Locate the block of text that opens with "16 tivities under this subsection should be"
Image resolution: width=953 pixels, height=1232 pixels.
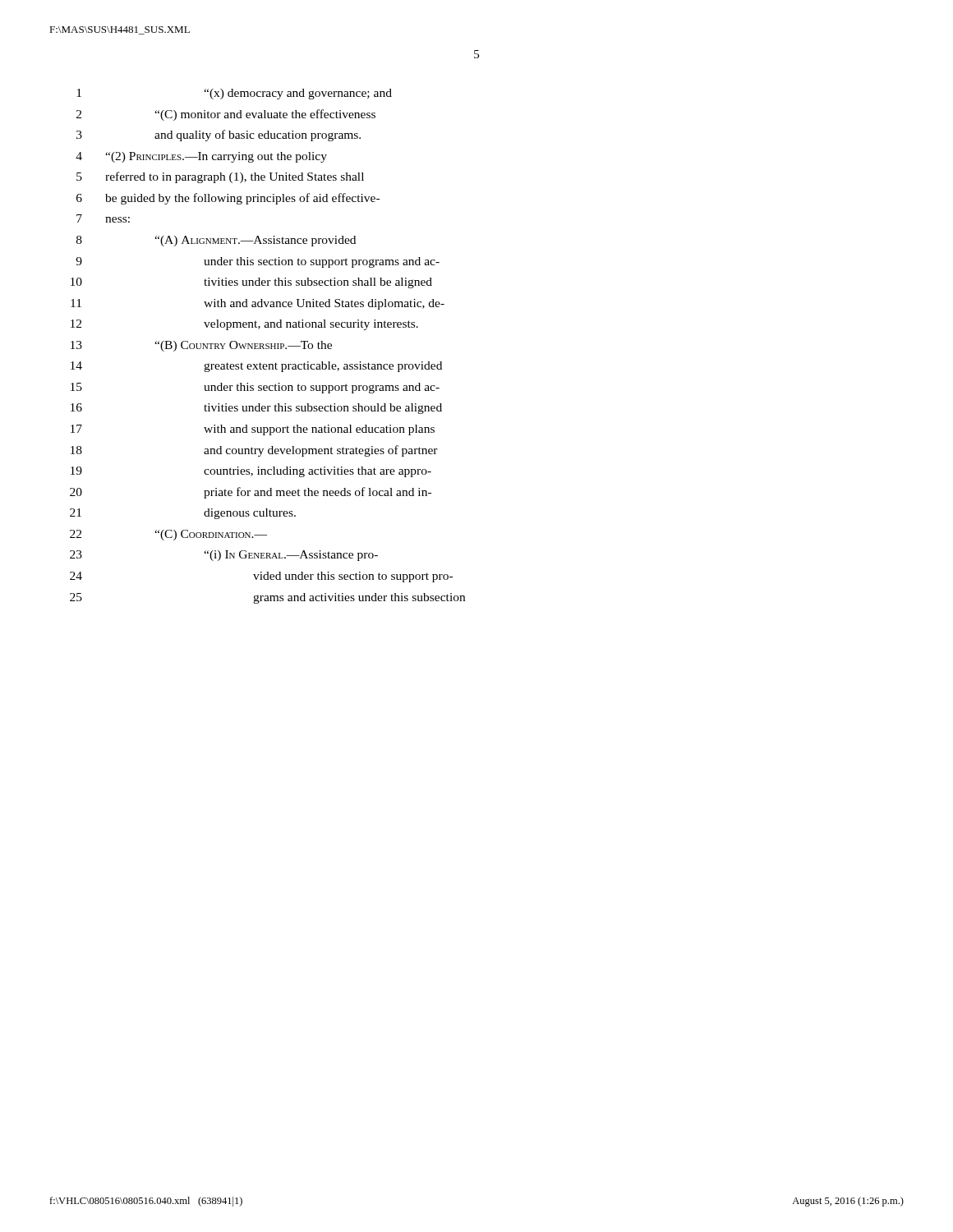pos(256,409)
